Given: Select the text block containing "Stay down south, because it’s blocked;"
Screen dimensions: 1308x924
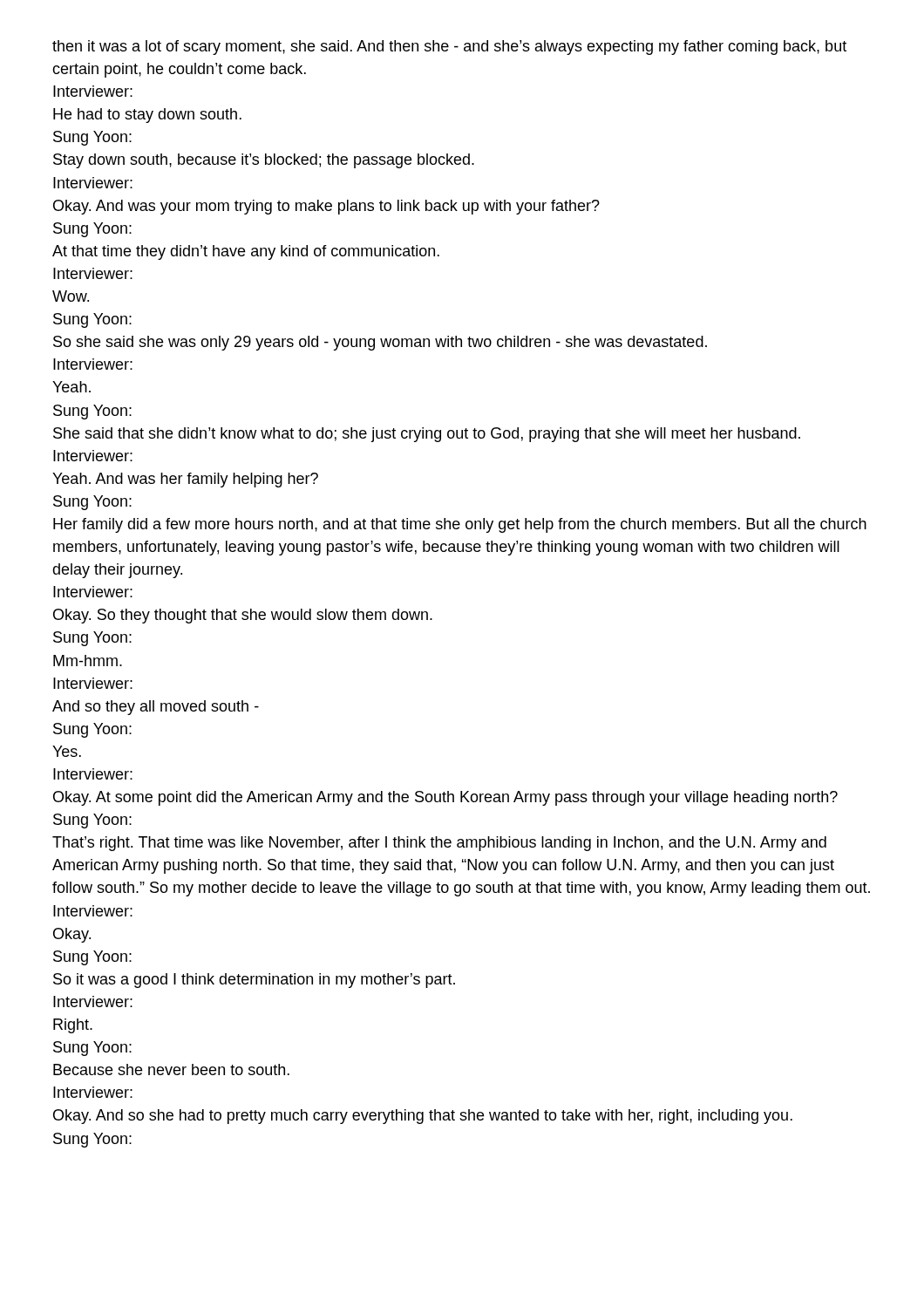Looking at the screenshot, I should (x=264, y=160).
